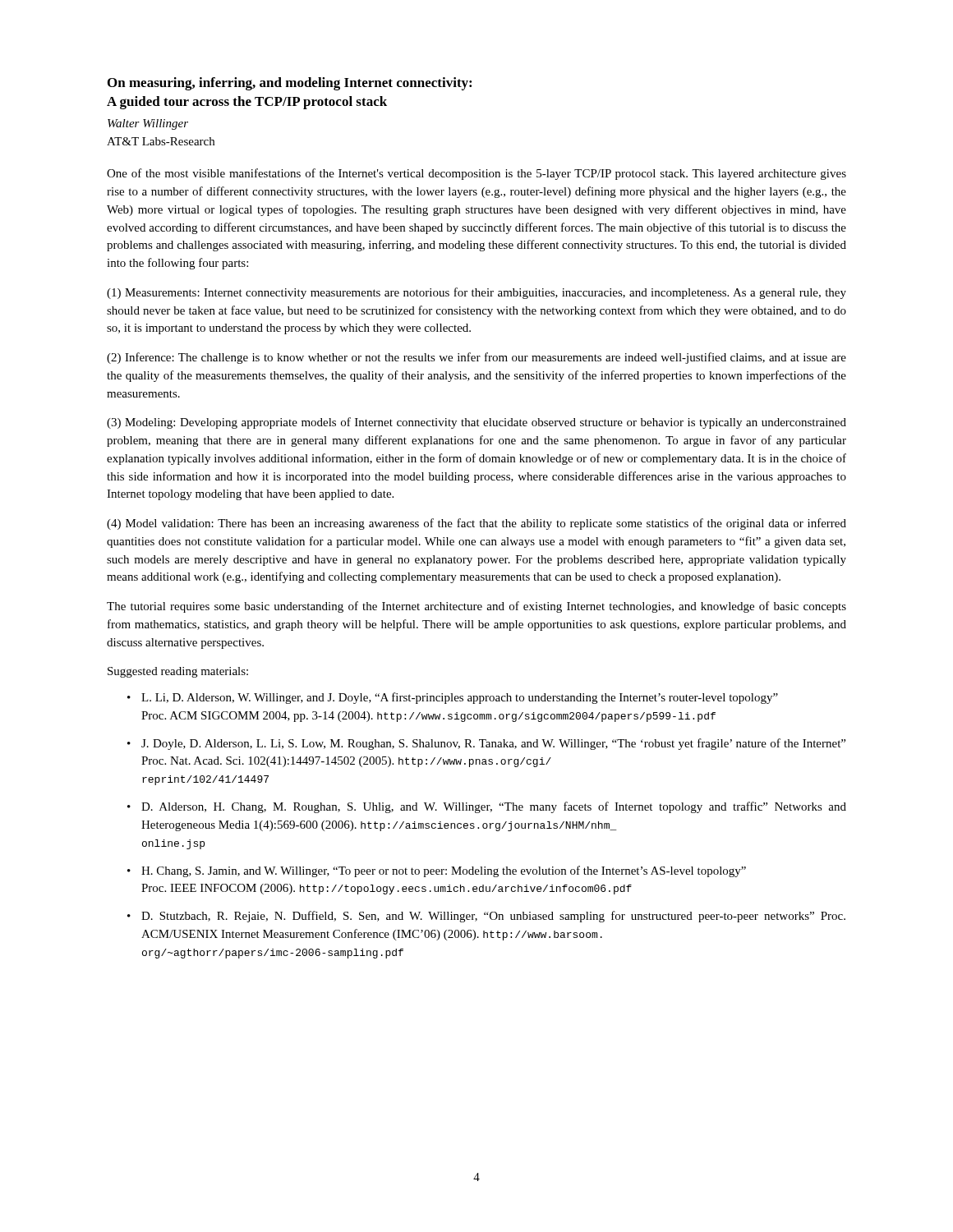The height and width of the screenshot is (1232, 953).
Task: Click on the text block starting "L. Li, D. Alderson, W."
Action: pyautogui.click(x=460, y=707)
